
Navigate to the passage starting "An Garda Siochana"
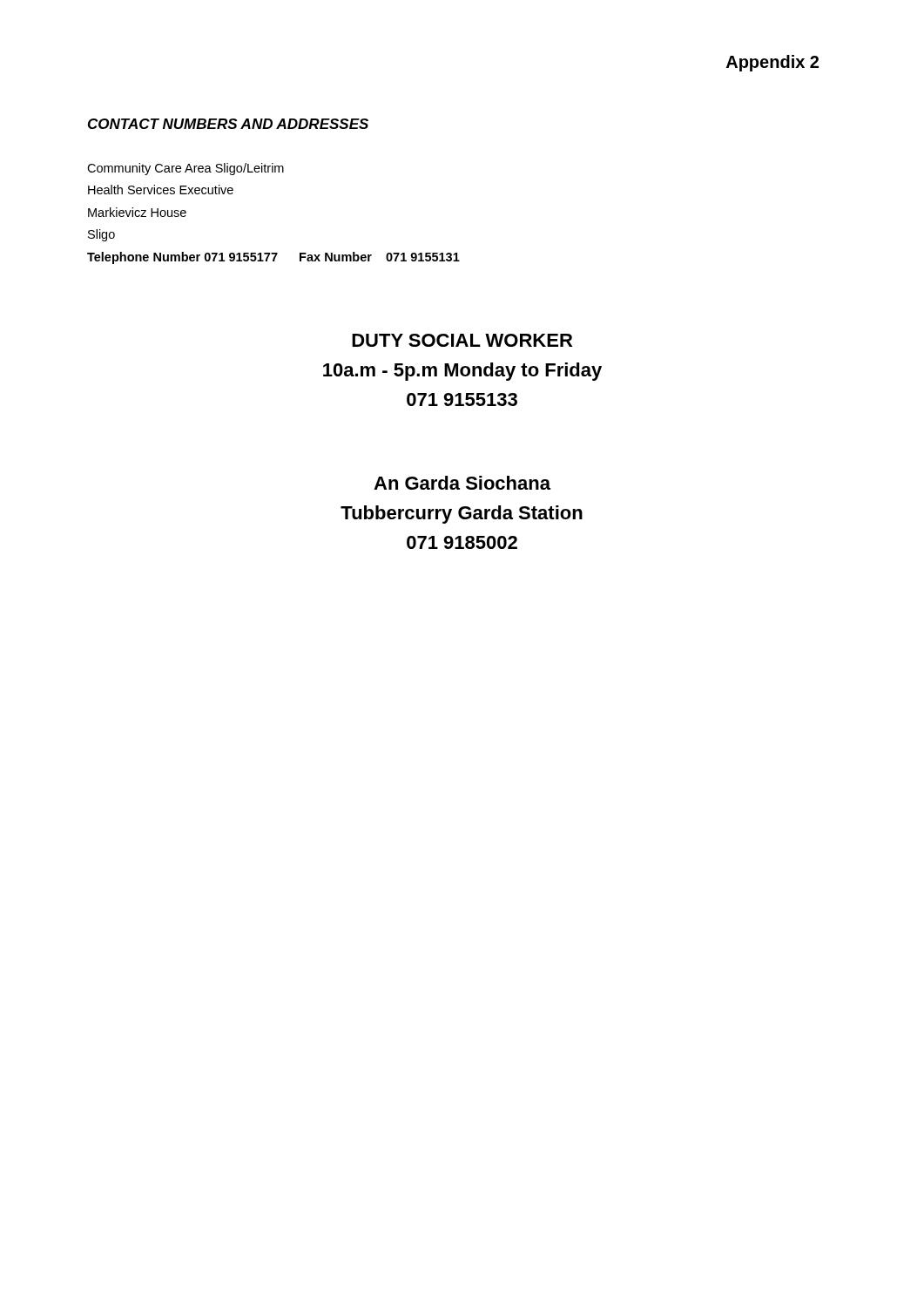point(462,513)
